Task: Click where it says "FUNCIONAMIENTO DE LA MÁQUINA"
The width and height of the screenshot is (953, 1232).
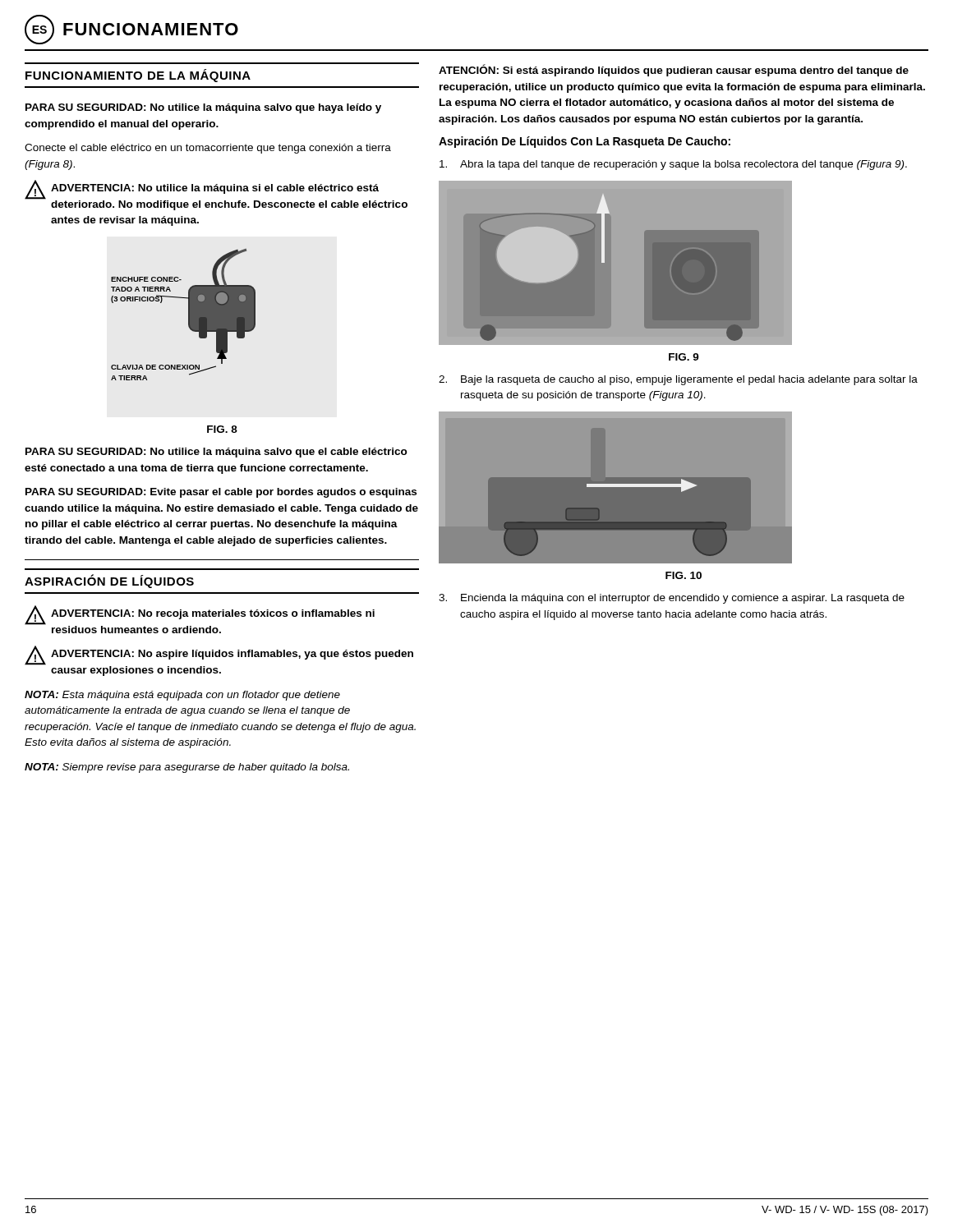Action: pos(138,75)
